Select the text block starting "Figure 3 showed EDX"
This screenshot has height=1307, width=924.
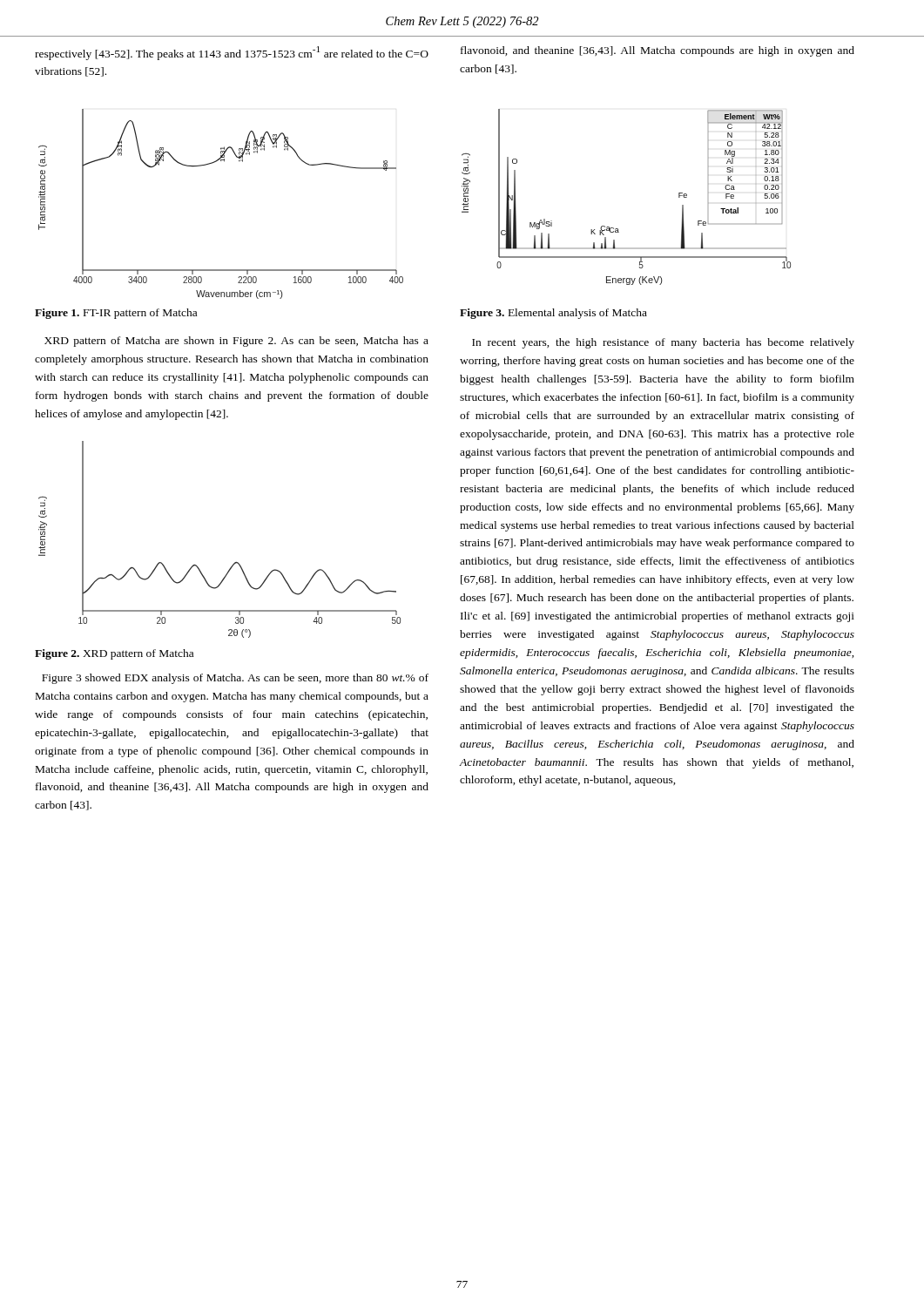[232, 741]
